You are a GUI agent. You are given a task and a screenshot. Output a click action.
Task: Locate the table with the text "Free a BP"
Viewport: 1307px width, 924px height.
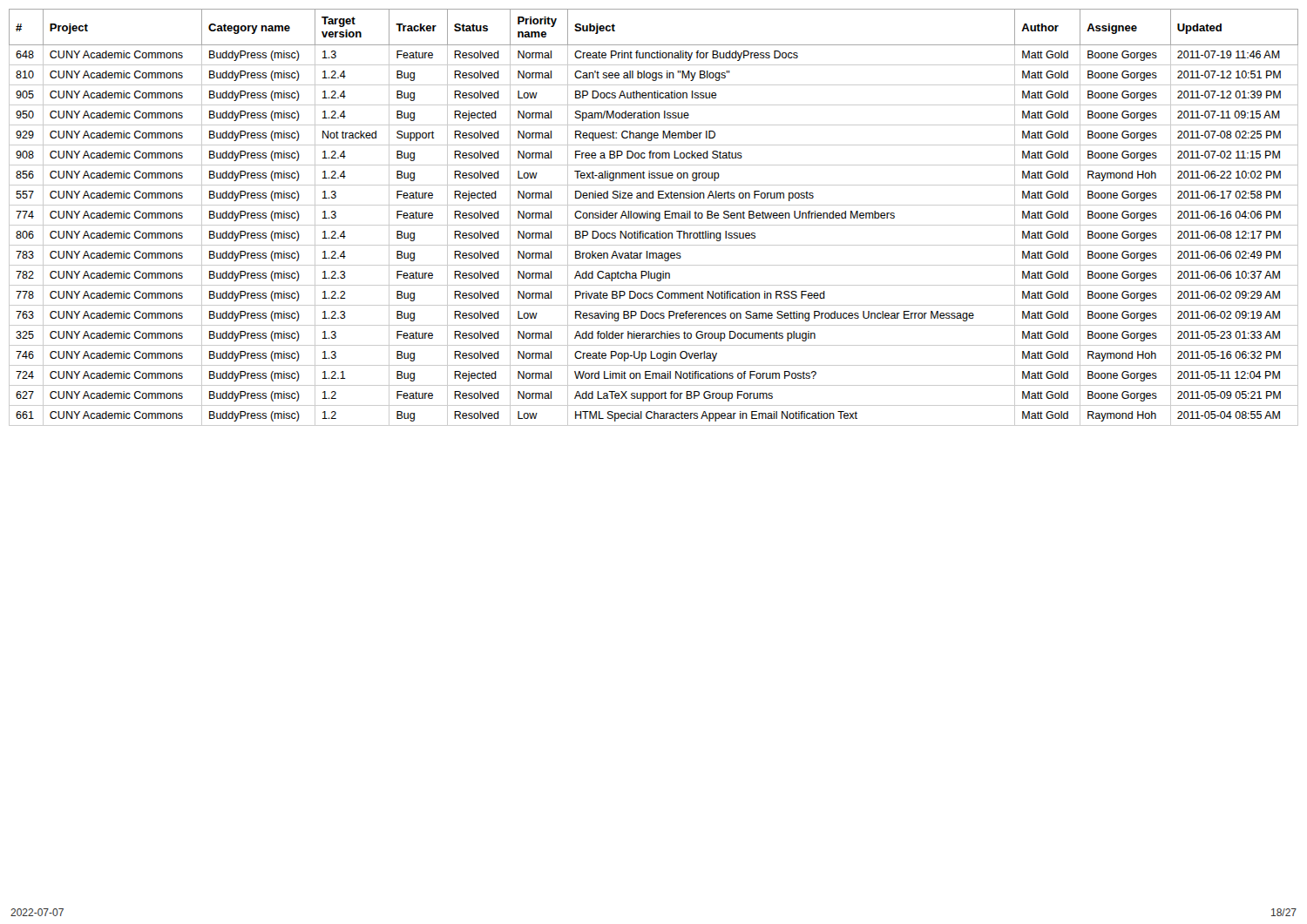coord(654,217)
